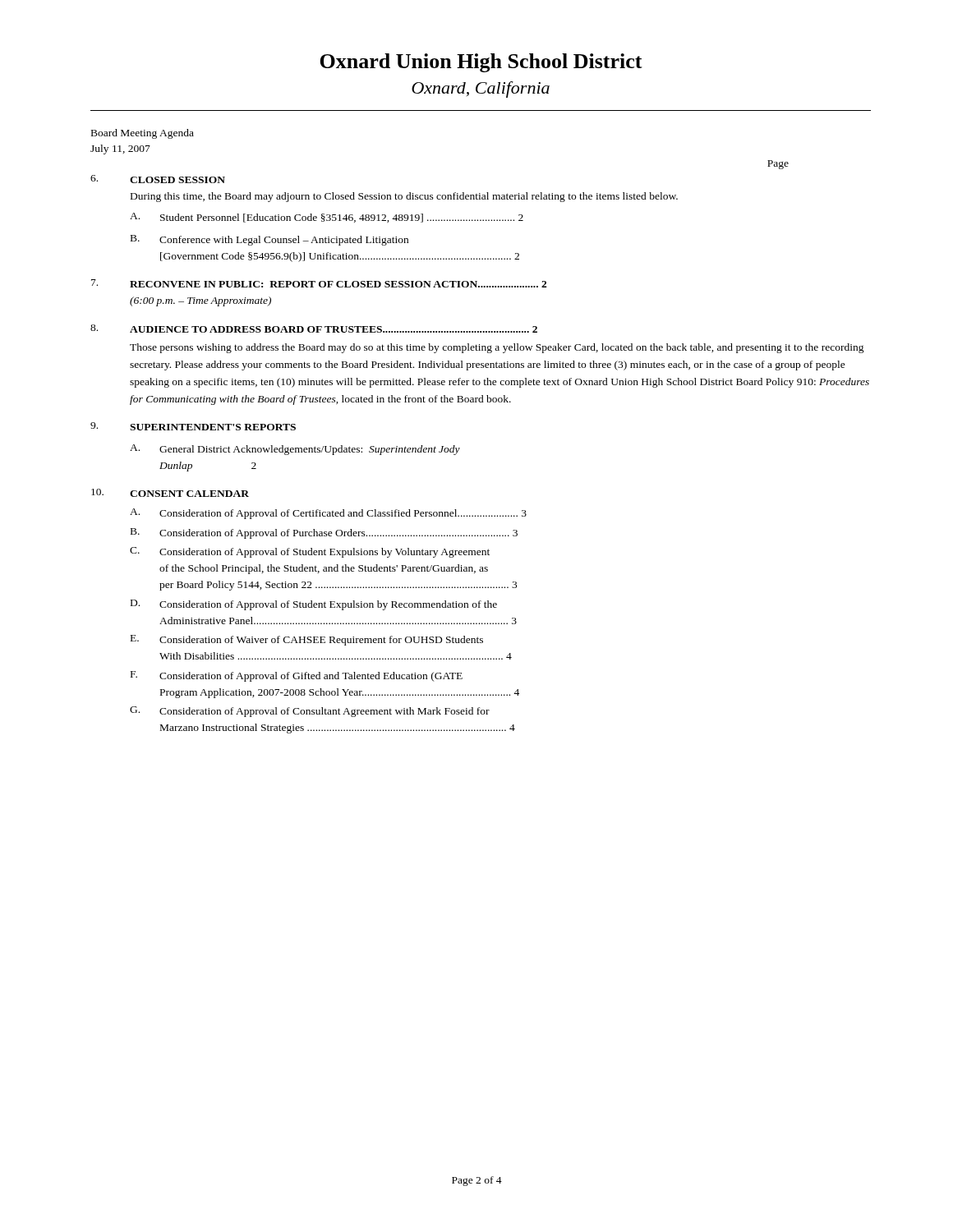Navigate to the passage starting "7. RECONVENE IN PUBLIC: REPORT"
Screen dimensions: 1232x953
[481, 293]
